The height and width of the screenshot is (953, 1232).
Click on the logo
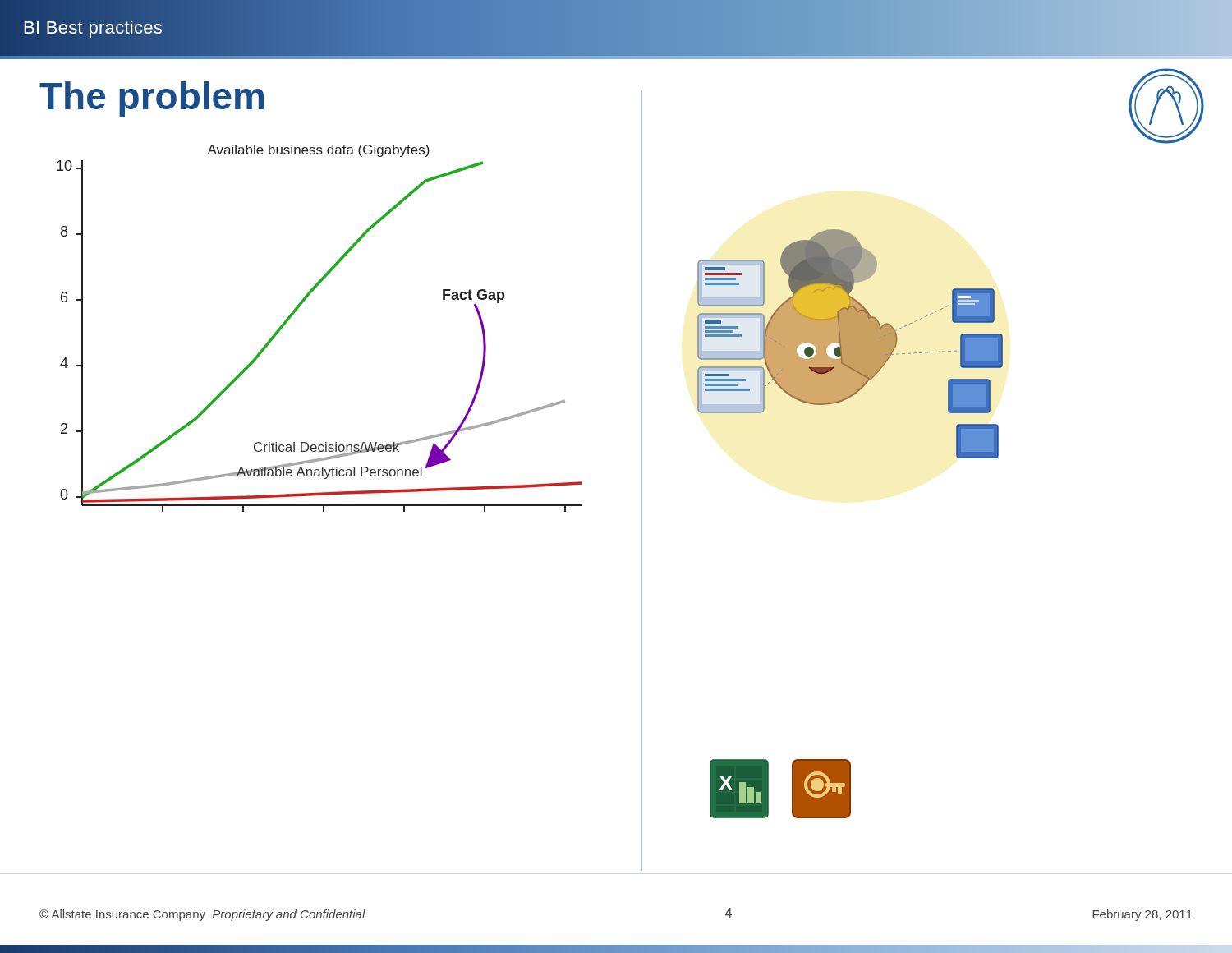[1166, 106]
